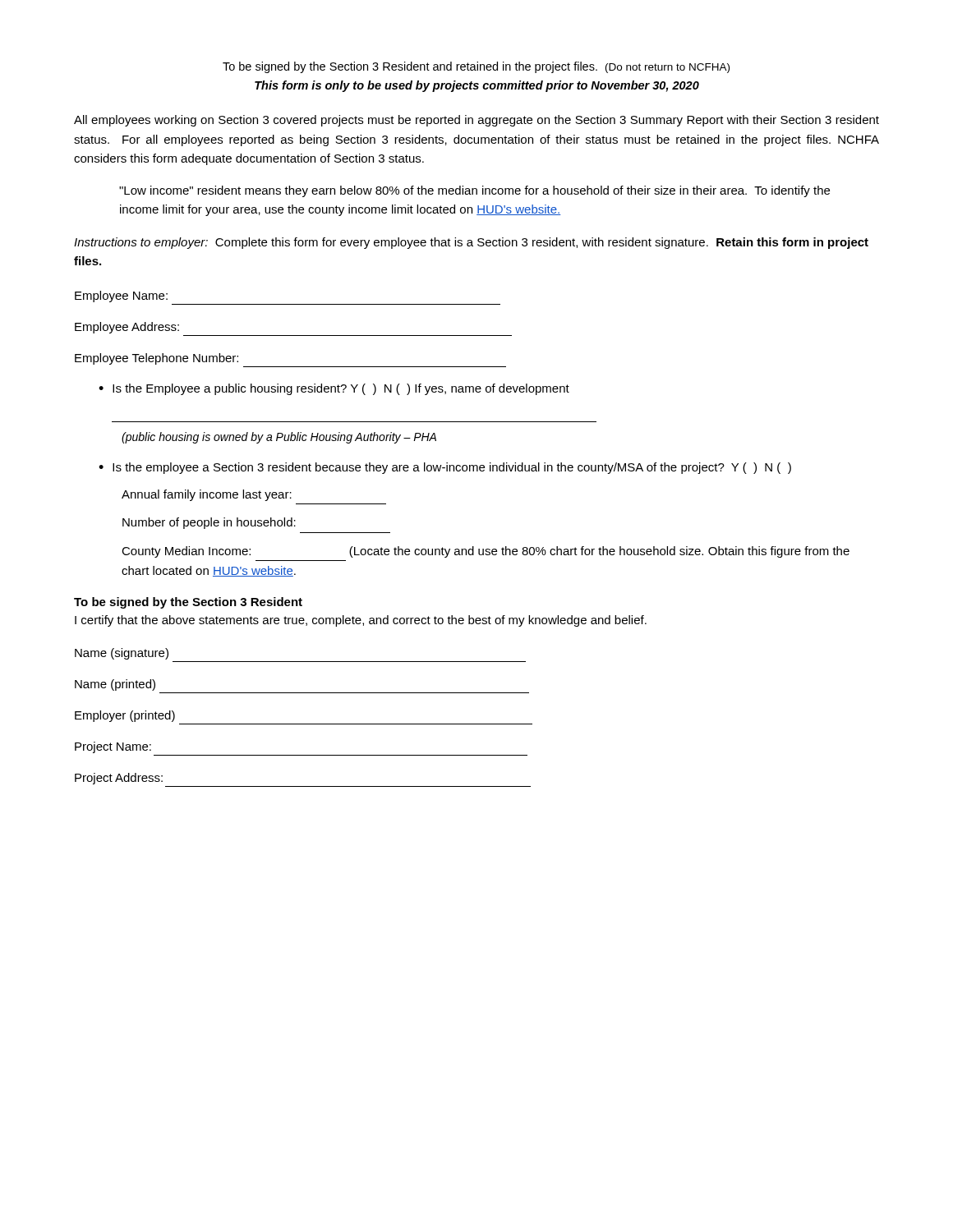The width and height of the screenshot is (953, 1232).
Task: Point to the region starting "Employee Name:"
Action: click(287, 296)
